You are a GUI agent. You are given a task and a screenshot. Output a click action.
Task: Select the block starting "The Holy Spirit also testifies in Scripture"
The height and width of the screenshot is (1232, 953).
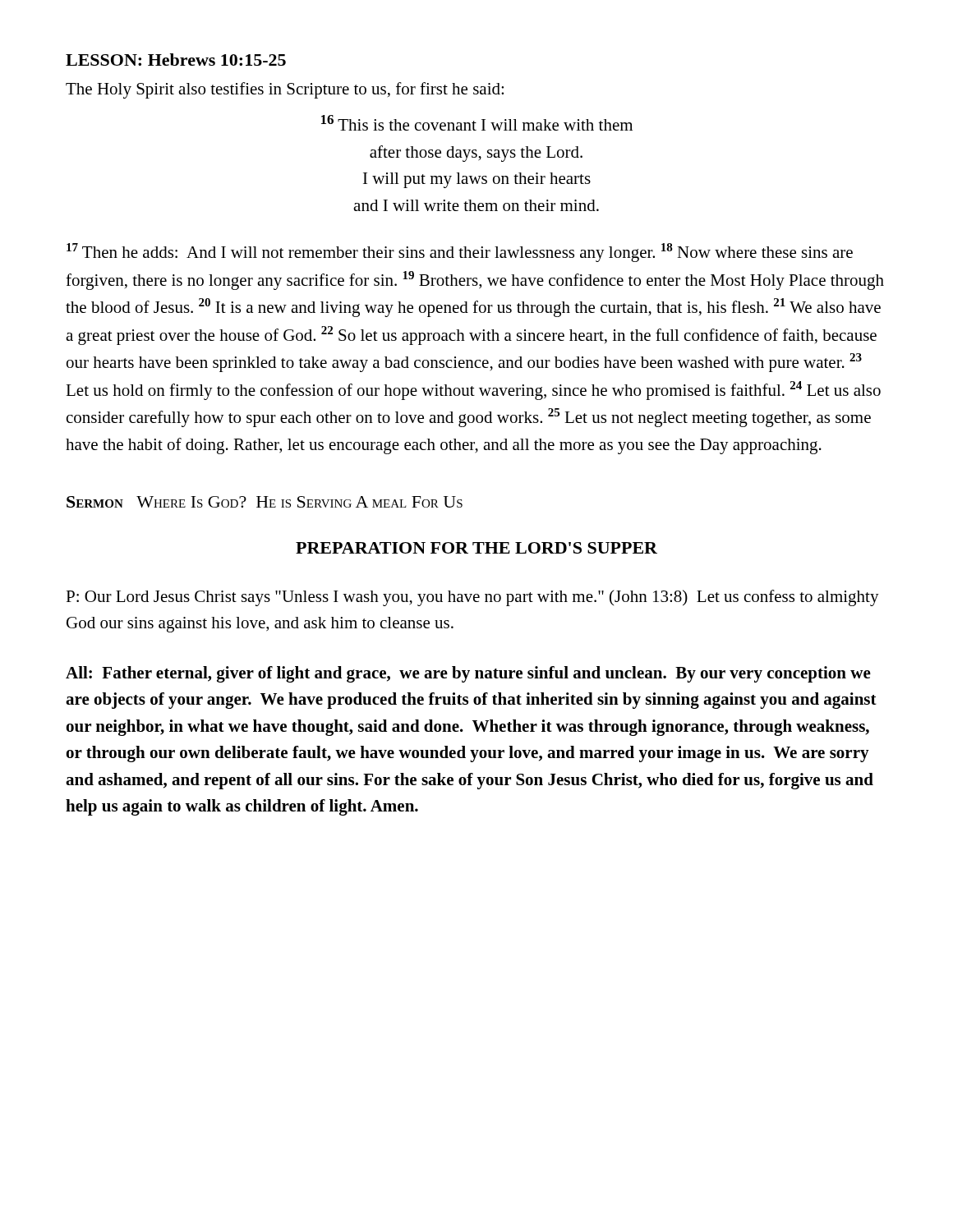coord(285,89)
